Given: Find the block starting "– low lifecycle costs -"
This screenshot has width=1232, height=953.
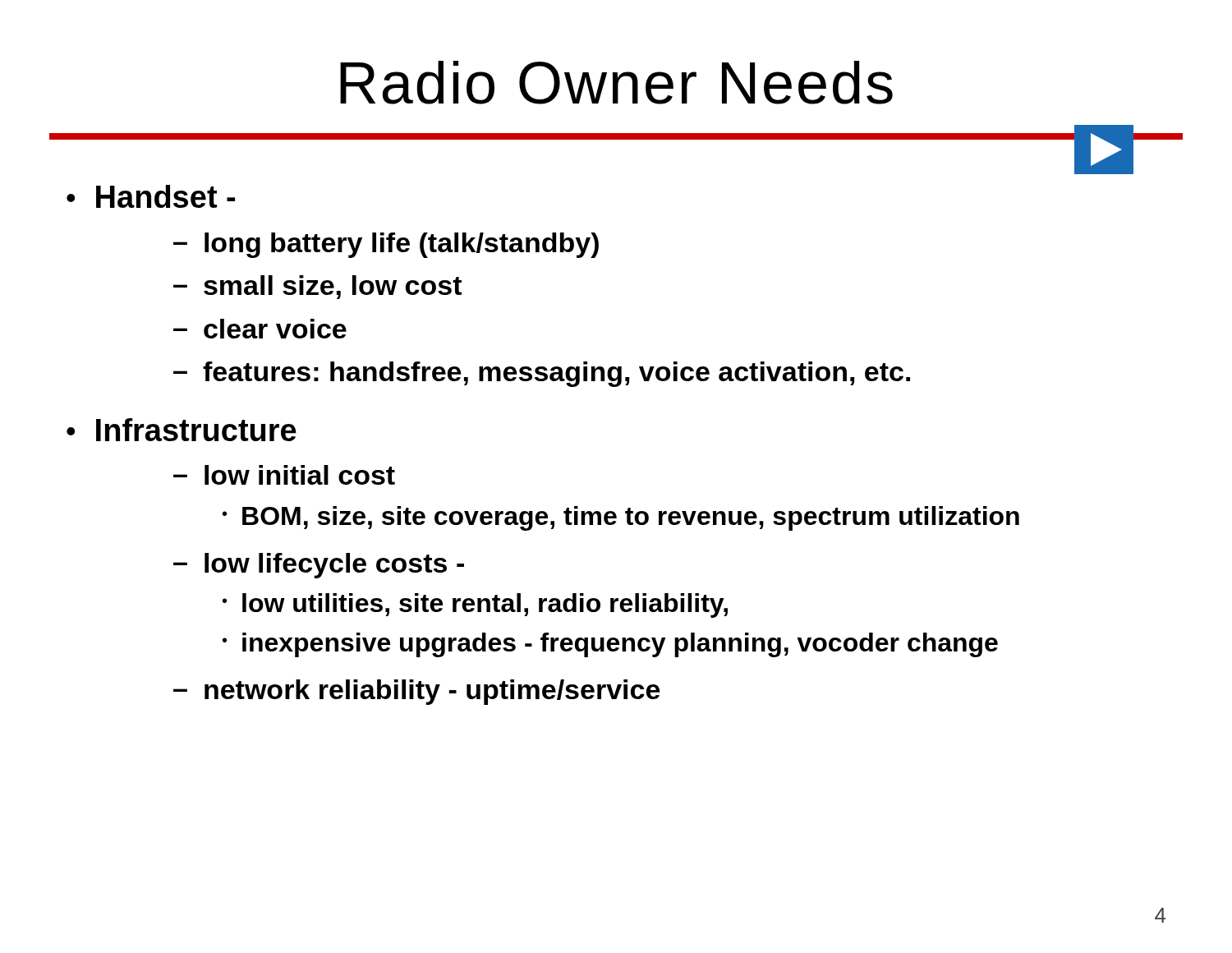Looking at the screenshot, I should (319, 563).
